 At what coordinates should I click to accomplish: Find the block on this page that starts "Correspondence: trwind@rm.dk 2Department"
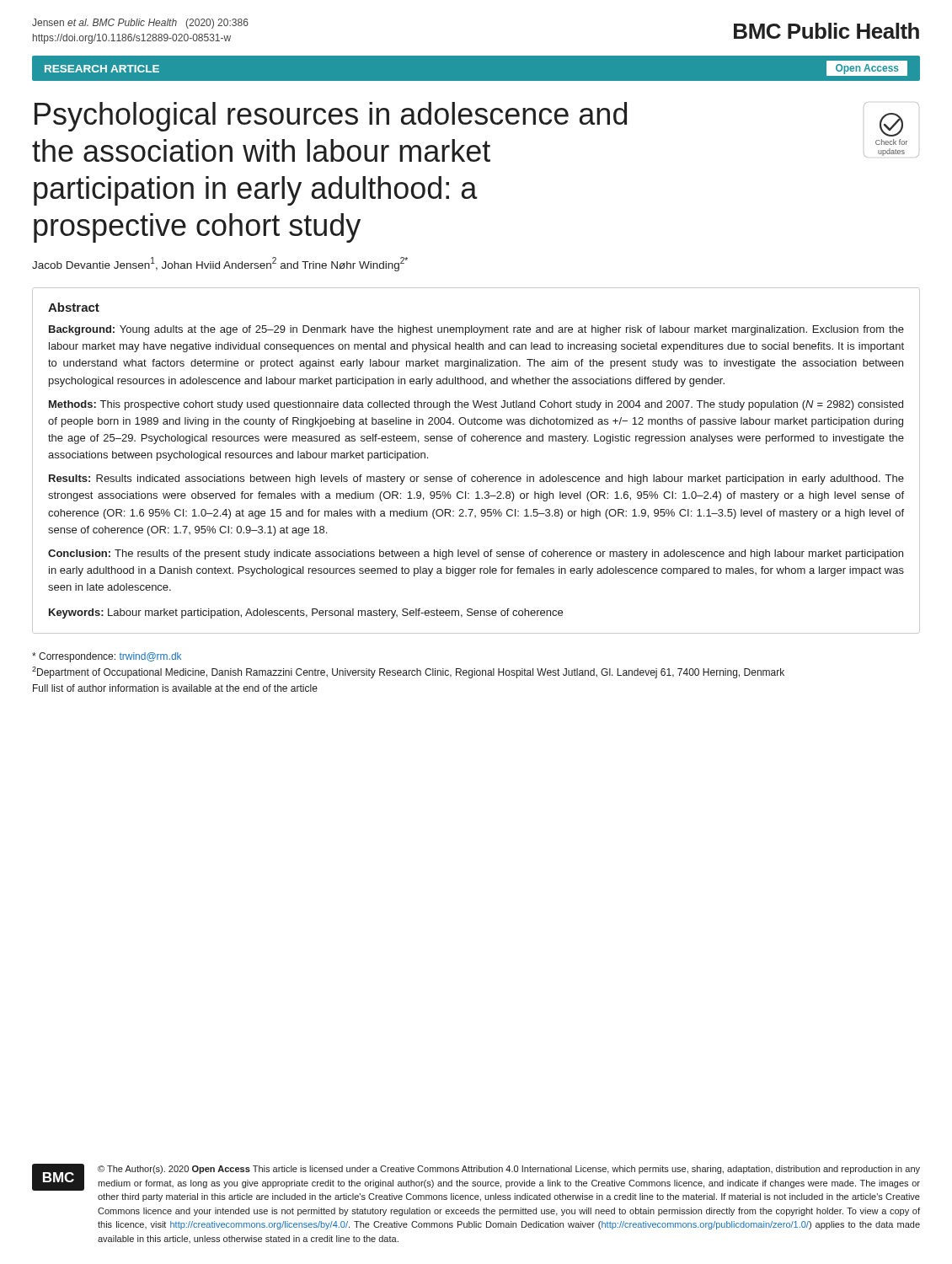coord(408,672)
